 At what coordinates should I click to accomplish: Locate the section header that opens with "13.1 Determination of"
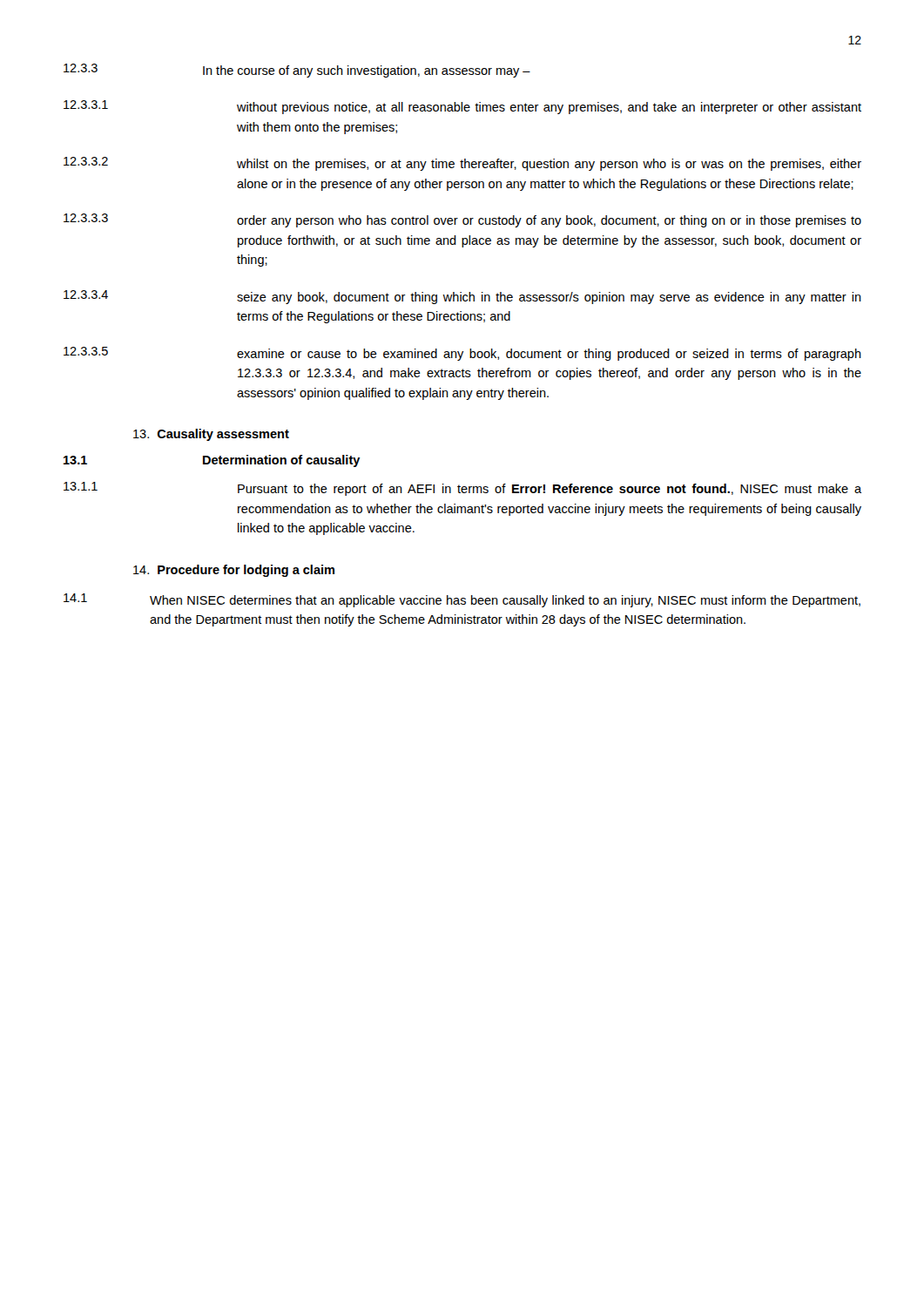212,461
